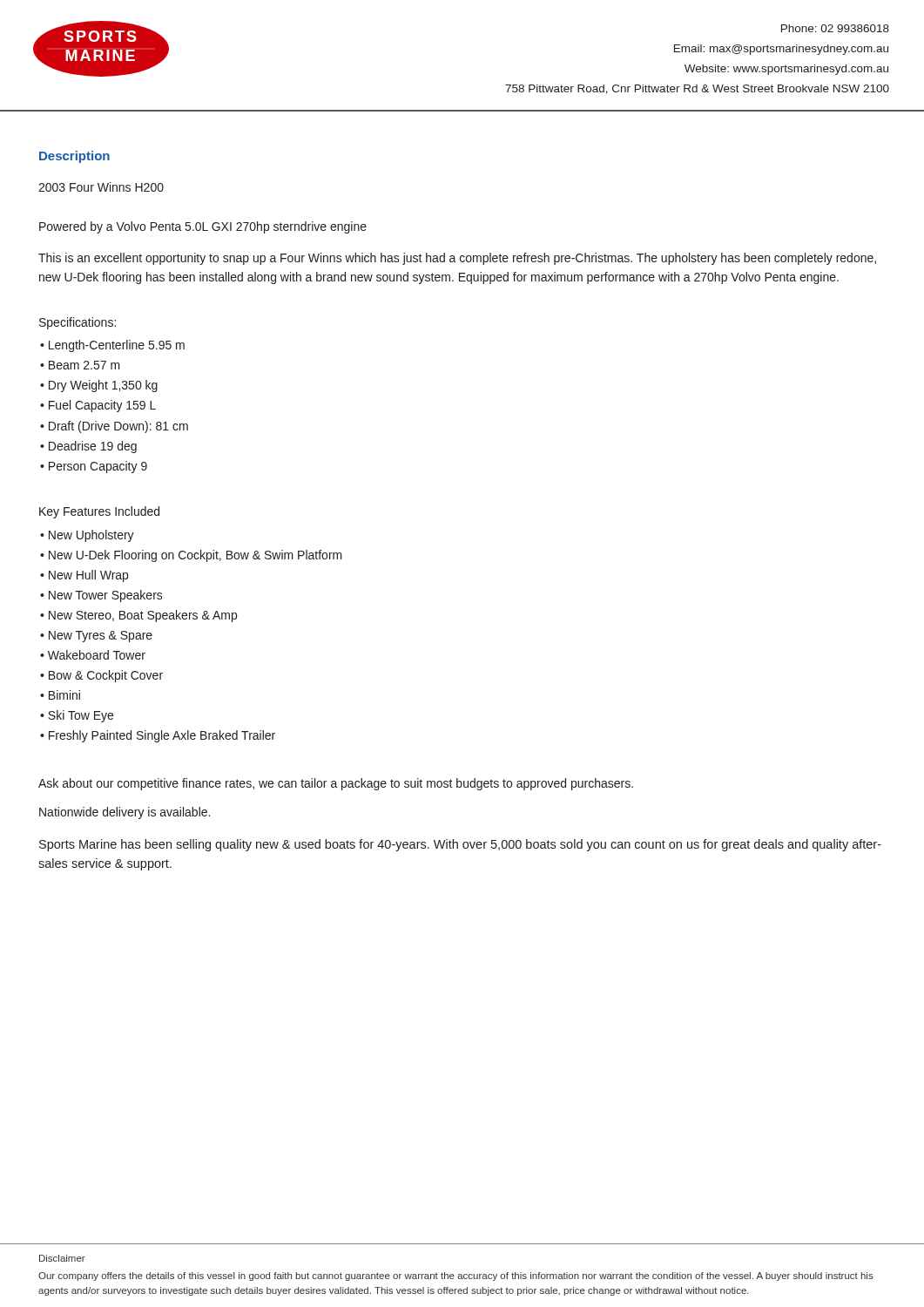Locate a section header

coord(74,155)
